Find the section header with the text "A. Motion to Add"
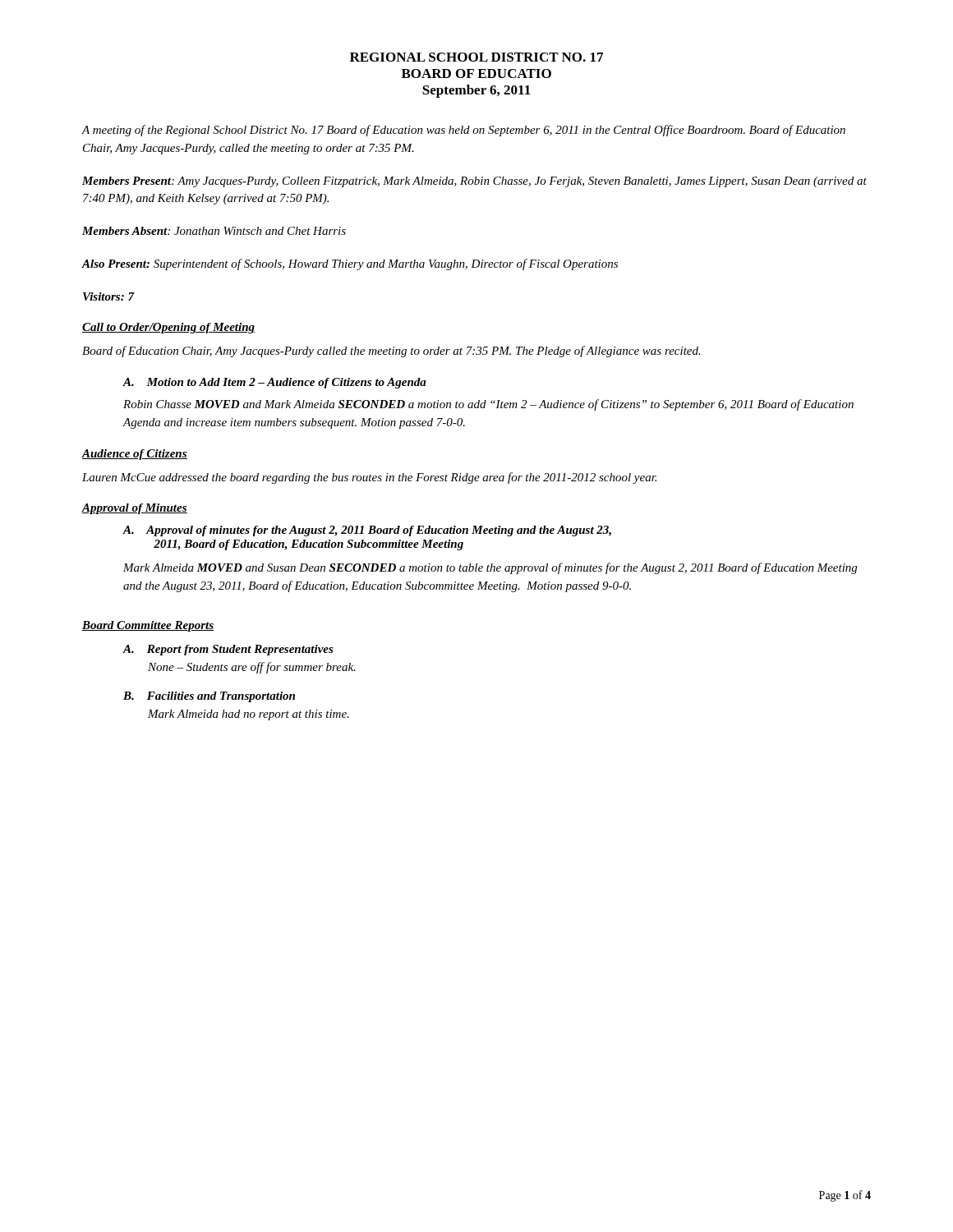This screenshot has width=953, height=1232. point(275,382)
